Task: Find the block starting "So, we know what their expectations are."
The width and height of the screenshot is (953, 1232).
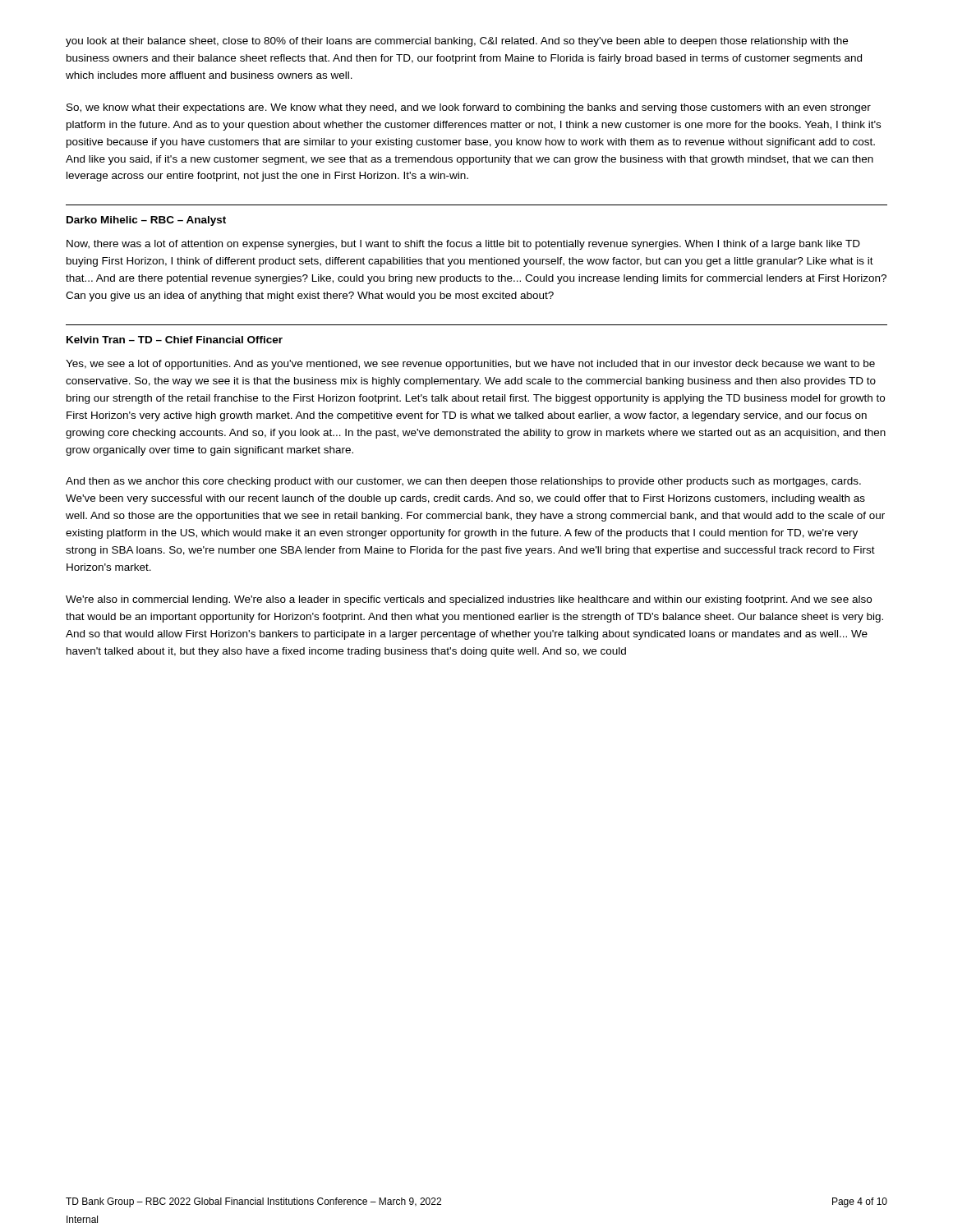Action: [x=474, y=141]
